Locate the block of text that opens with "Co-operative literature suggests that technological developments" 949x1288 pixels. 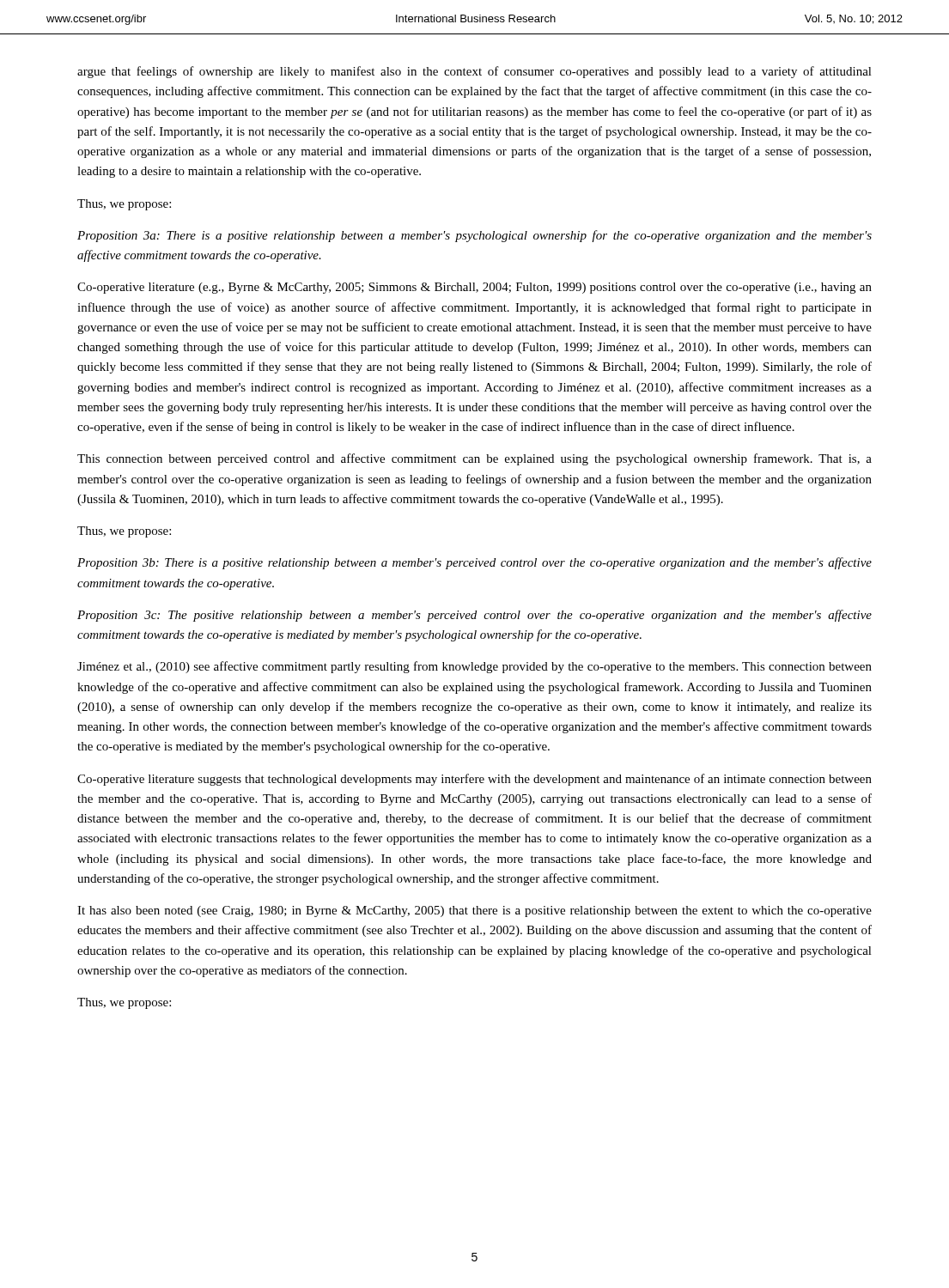pyautogui.click(x=474, y=828)
